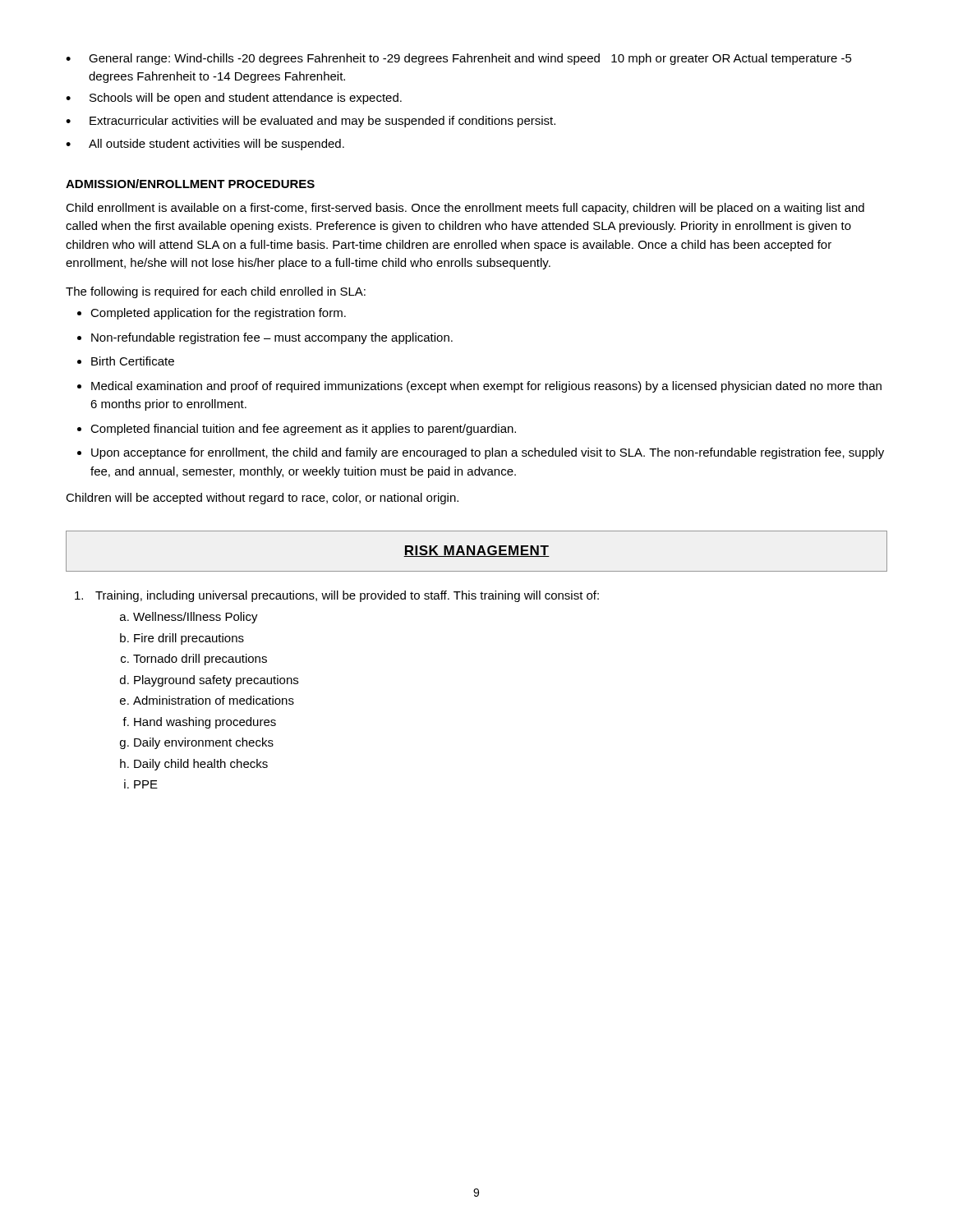
Task: Find the block on this page that starts "Medical examination and"
Action: [x=486, y=395]
